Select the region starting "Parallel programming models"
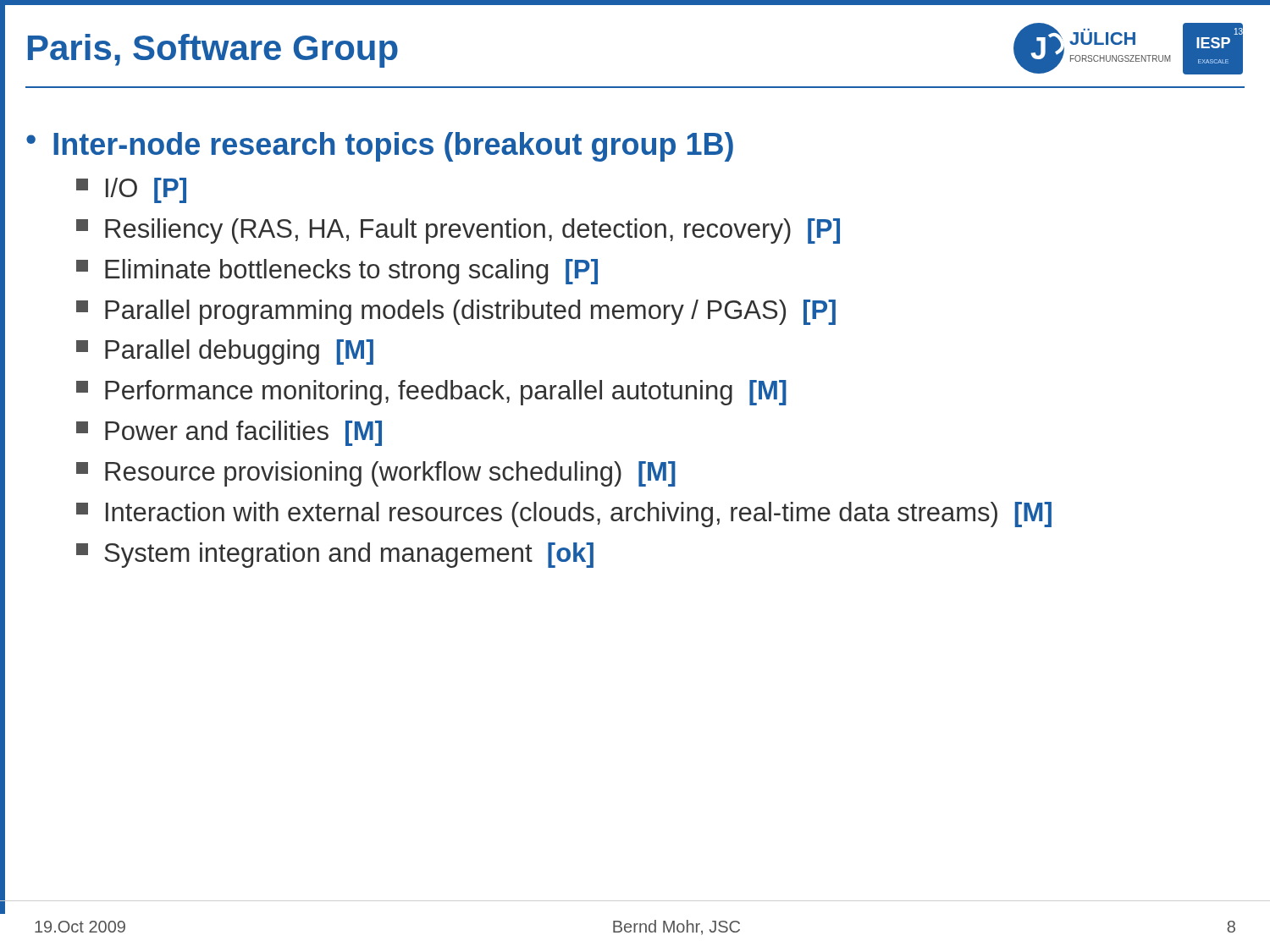The image size is (1270, 952). click(x=457, y=310)
